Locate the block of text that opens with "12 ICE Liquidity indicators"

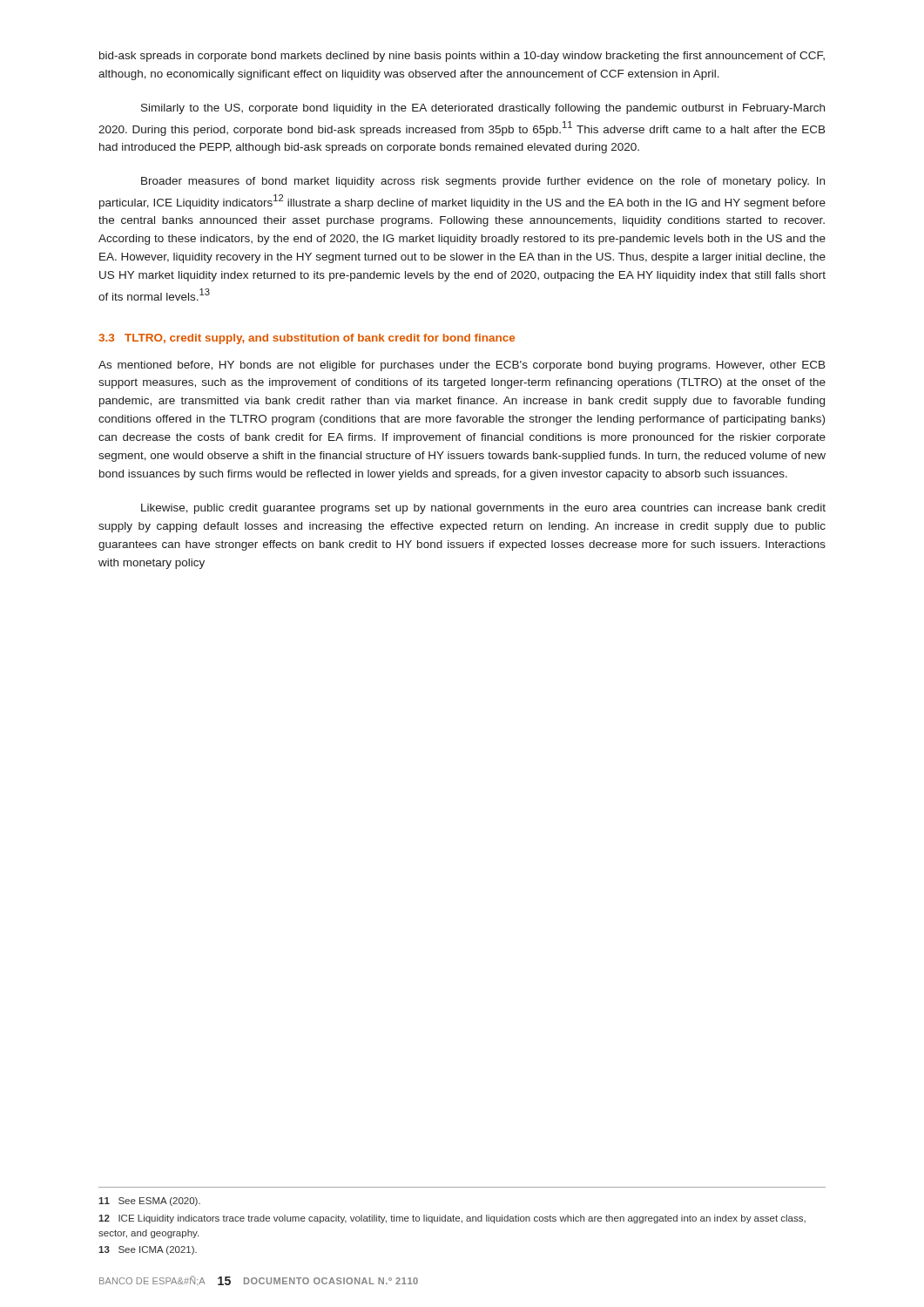click(452, 1225)
